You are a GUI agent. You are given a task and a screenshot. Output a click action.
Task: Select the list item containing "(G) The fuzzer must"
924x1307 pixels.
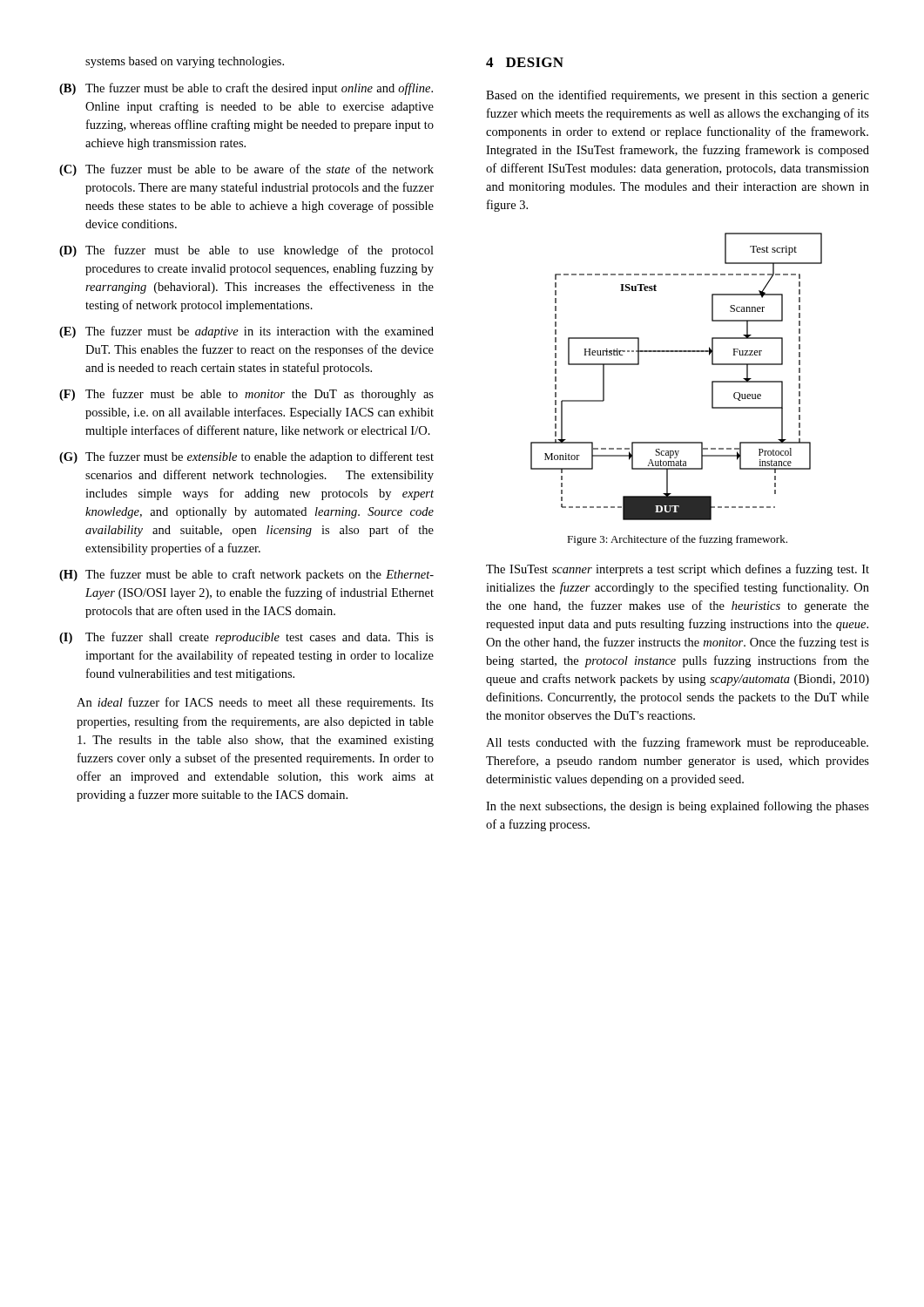click(x=246, y=503)
